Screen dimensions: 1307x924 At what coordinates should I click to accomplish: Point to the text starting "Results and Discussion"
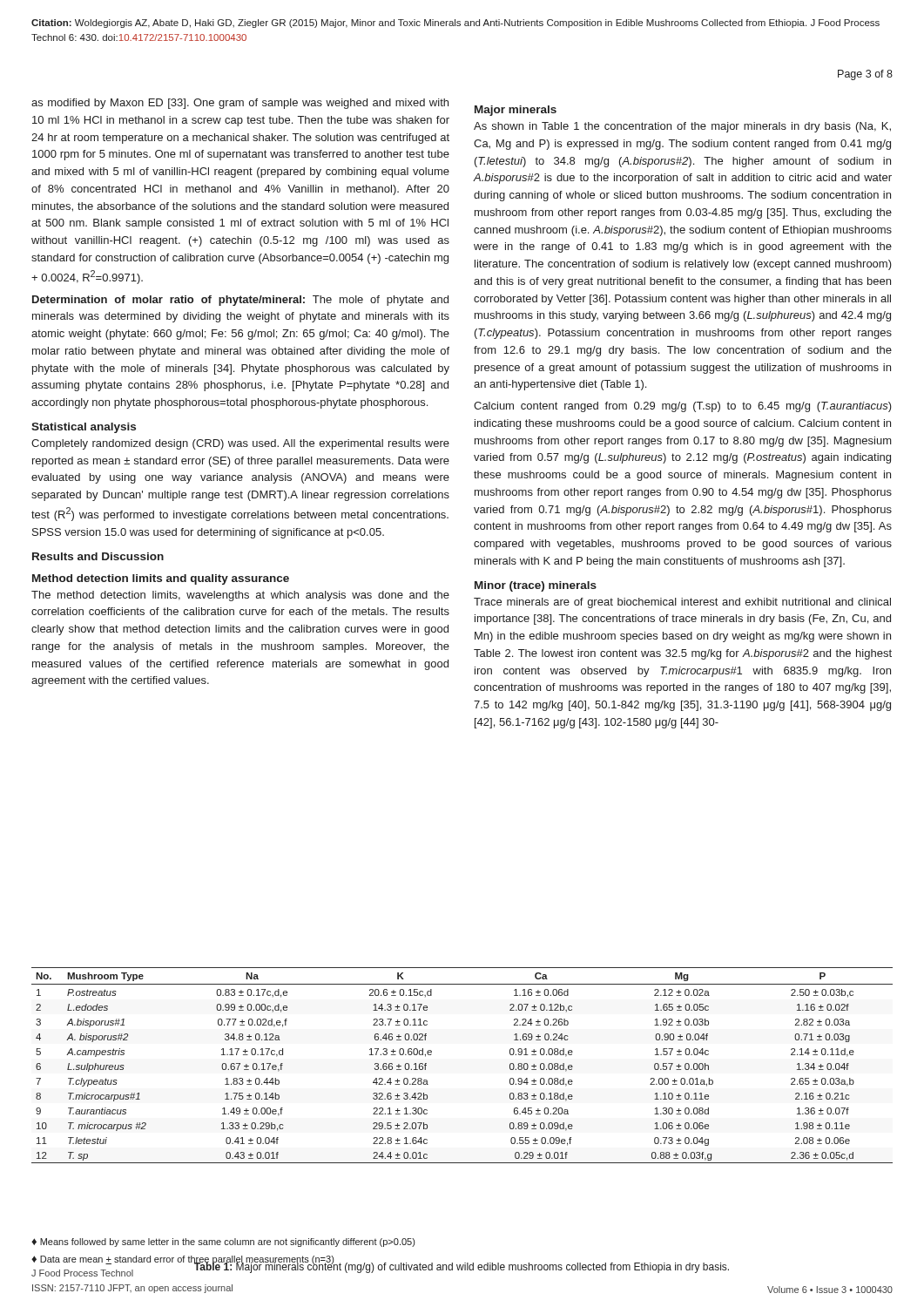click(98, 556)
